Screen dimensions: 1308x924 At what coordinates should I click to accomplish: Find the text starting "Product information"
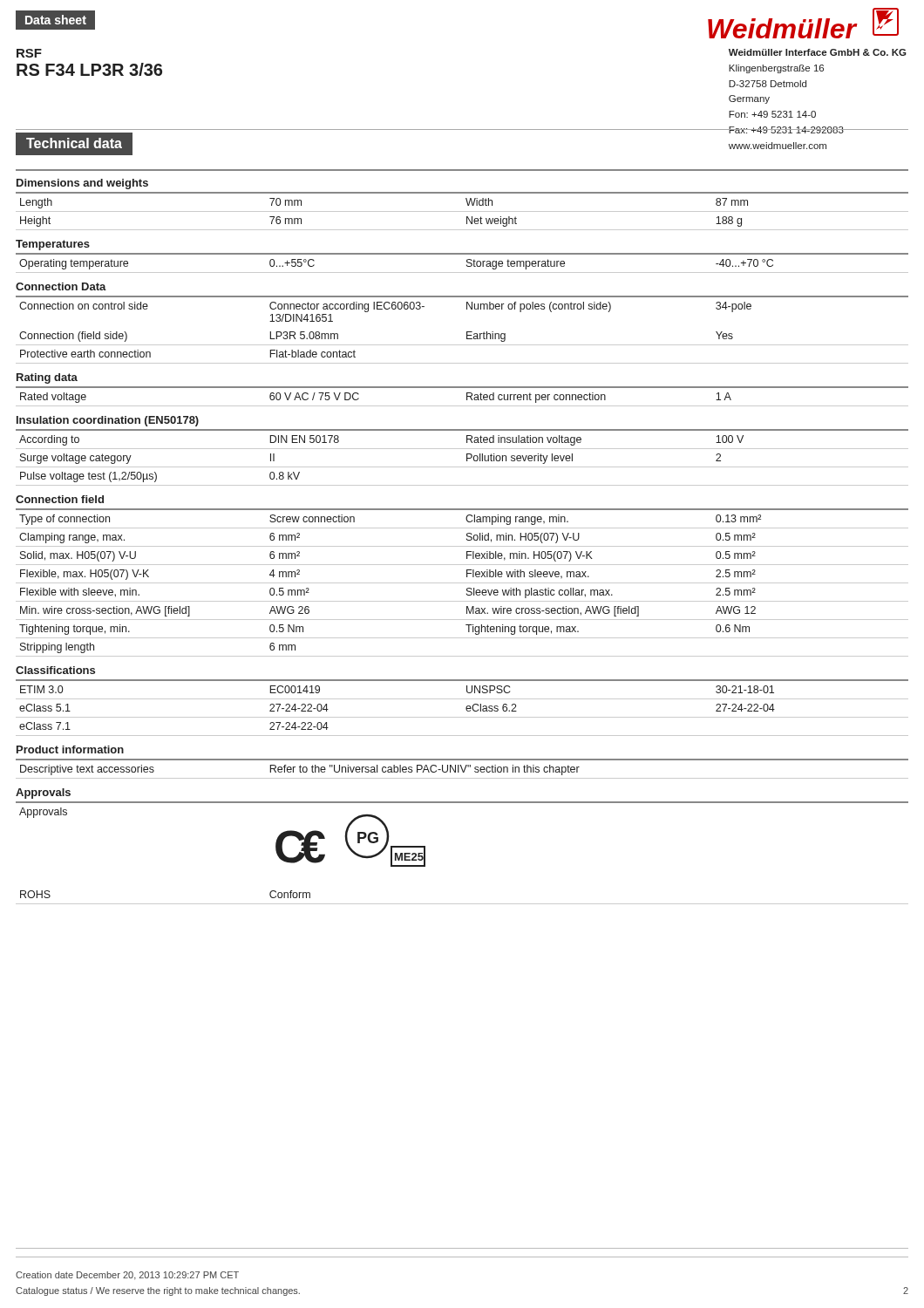click(x=70, y=749)
